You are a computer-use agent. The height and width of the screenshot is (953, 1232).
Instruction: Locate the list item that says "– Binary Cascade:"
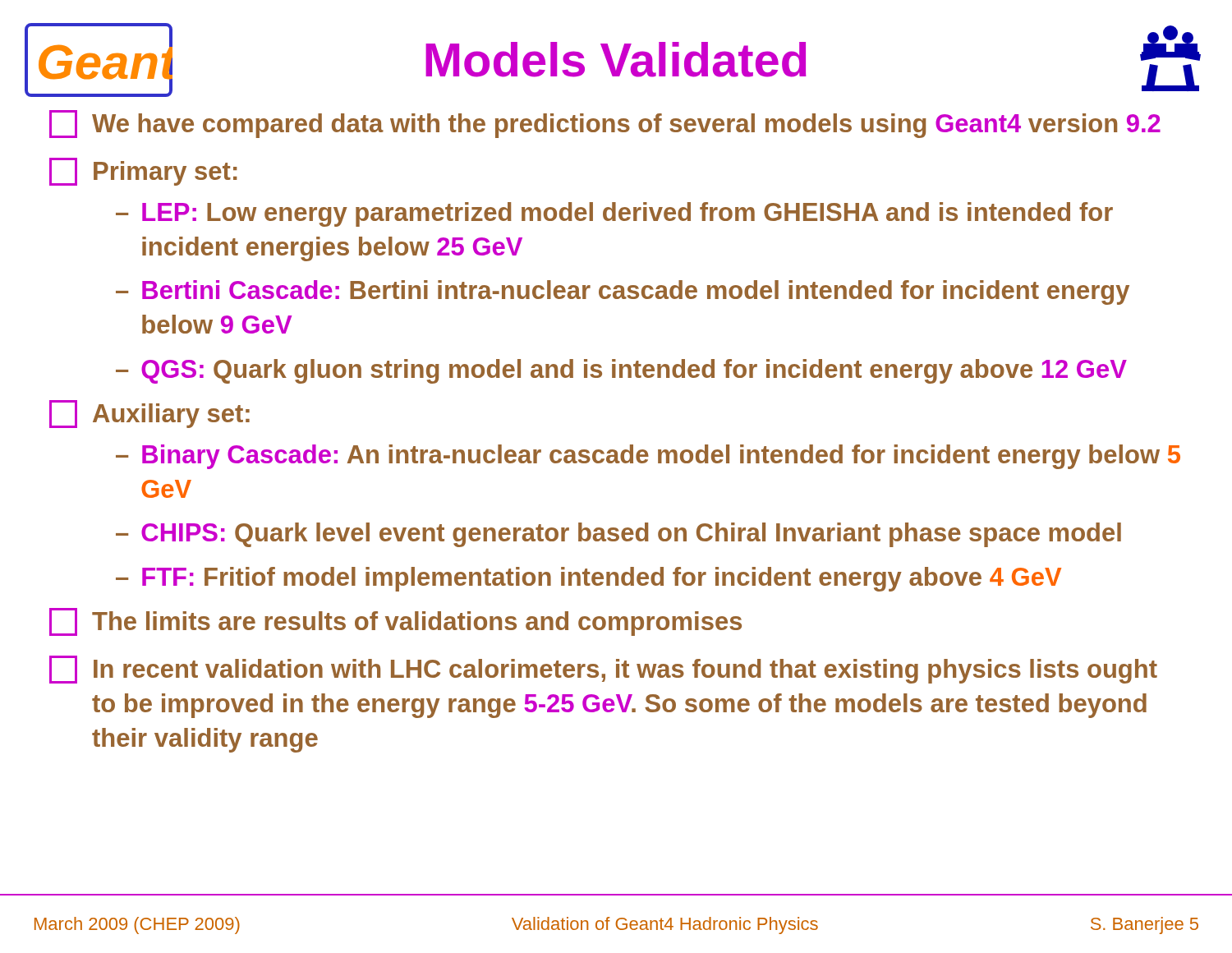point(649,472)
